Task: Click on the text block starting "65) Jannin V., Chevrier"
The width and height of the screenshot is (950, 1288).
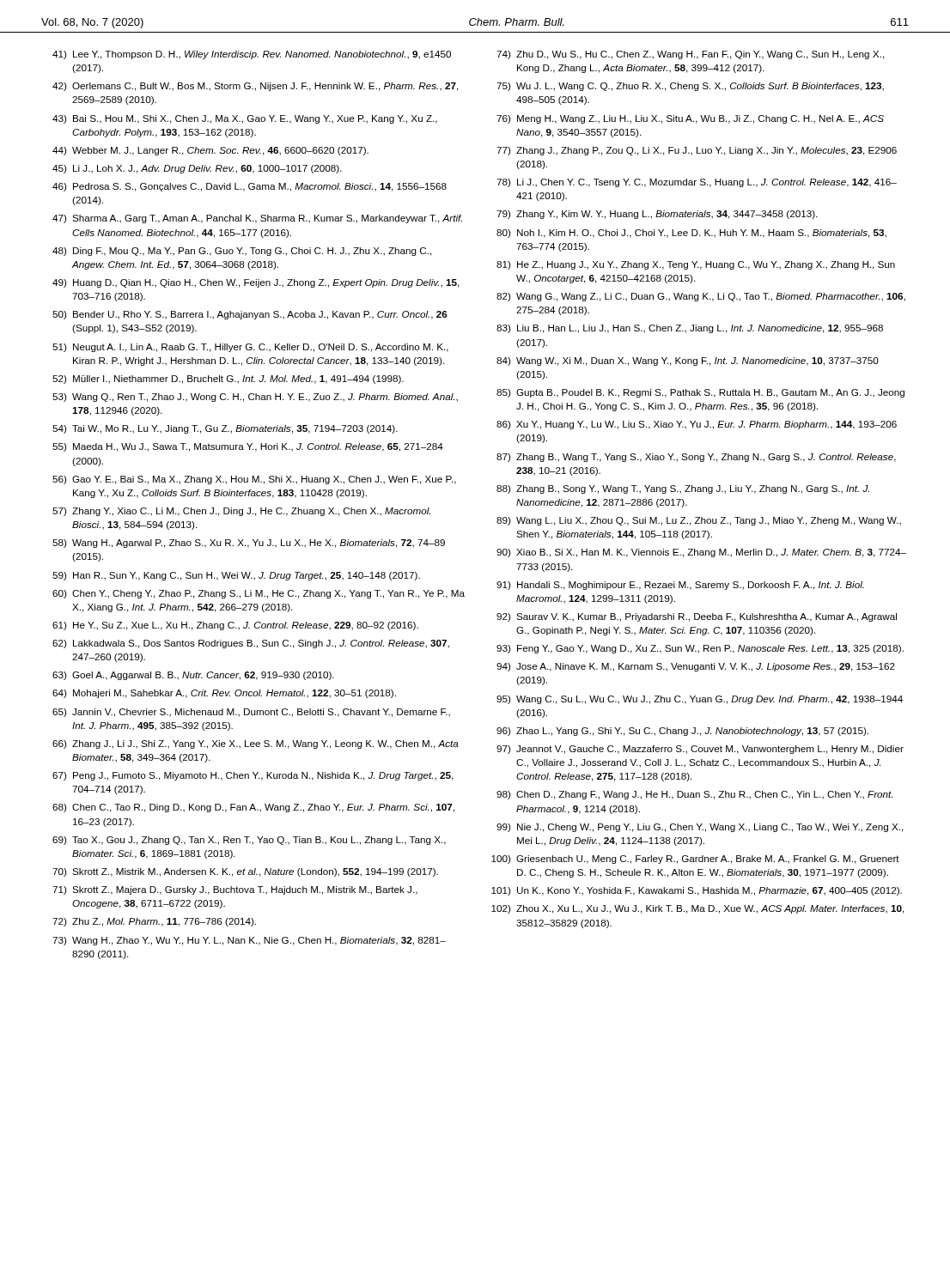Action: click(x=253, y=719)
